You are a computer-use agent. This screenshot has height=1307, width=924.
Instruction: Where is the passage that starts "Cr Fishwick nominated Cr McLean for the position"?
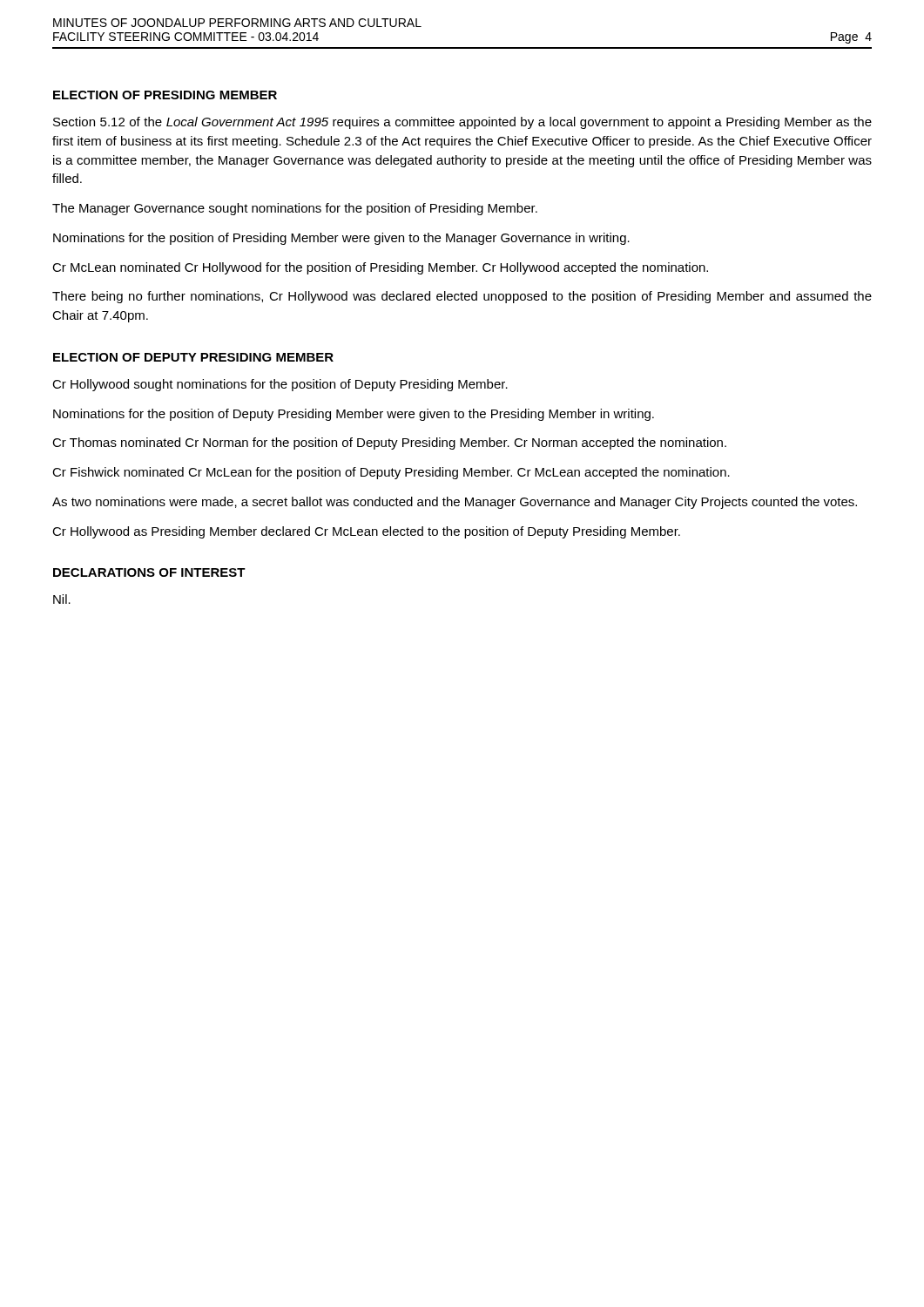tap(391, 472)
